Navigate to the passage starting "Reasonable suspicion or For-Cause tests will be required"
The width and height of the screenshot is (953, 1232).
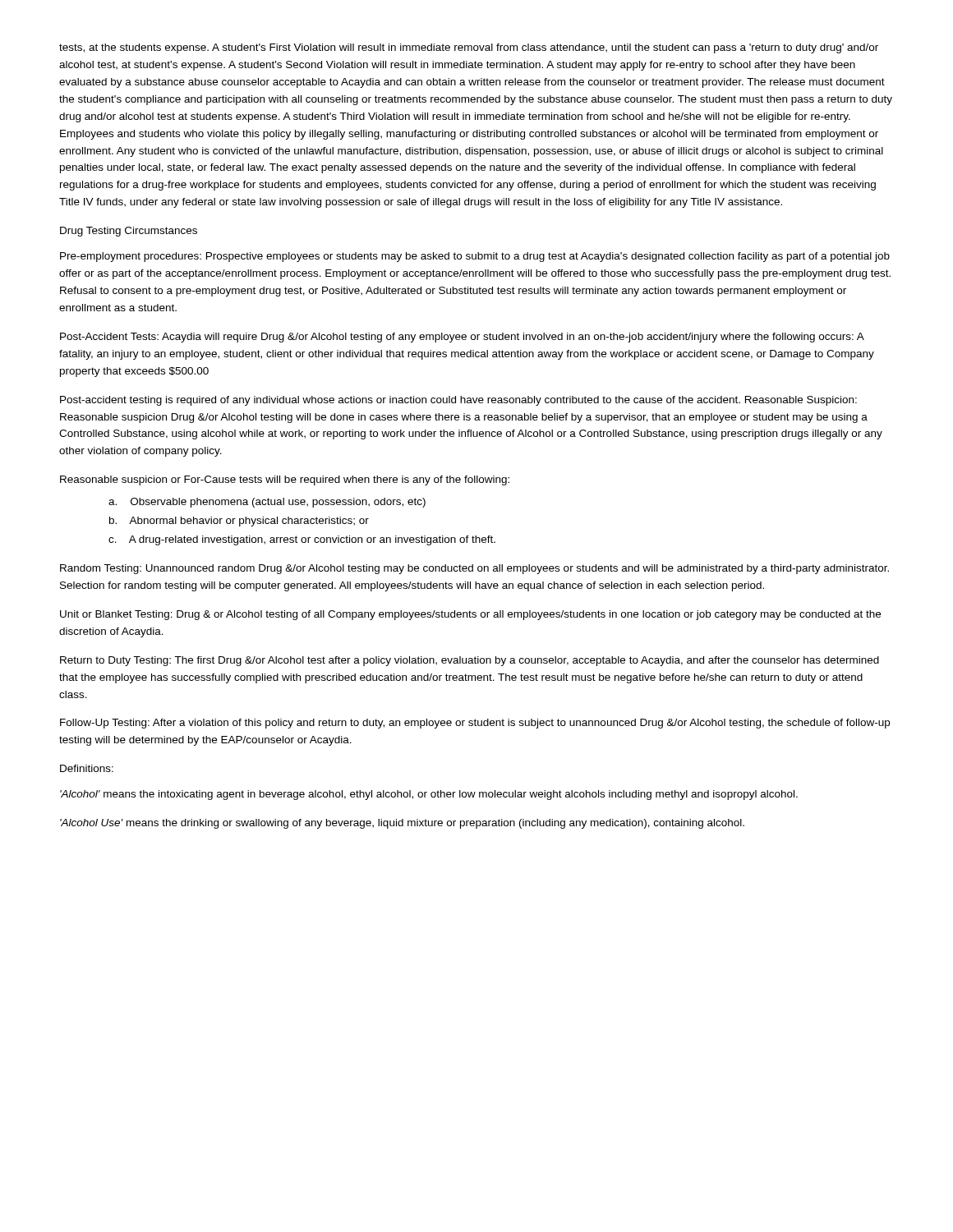click(285, 479)
